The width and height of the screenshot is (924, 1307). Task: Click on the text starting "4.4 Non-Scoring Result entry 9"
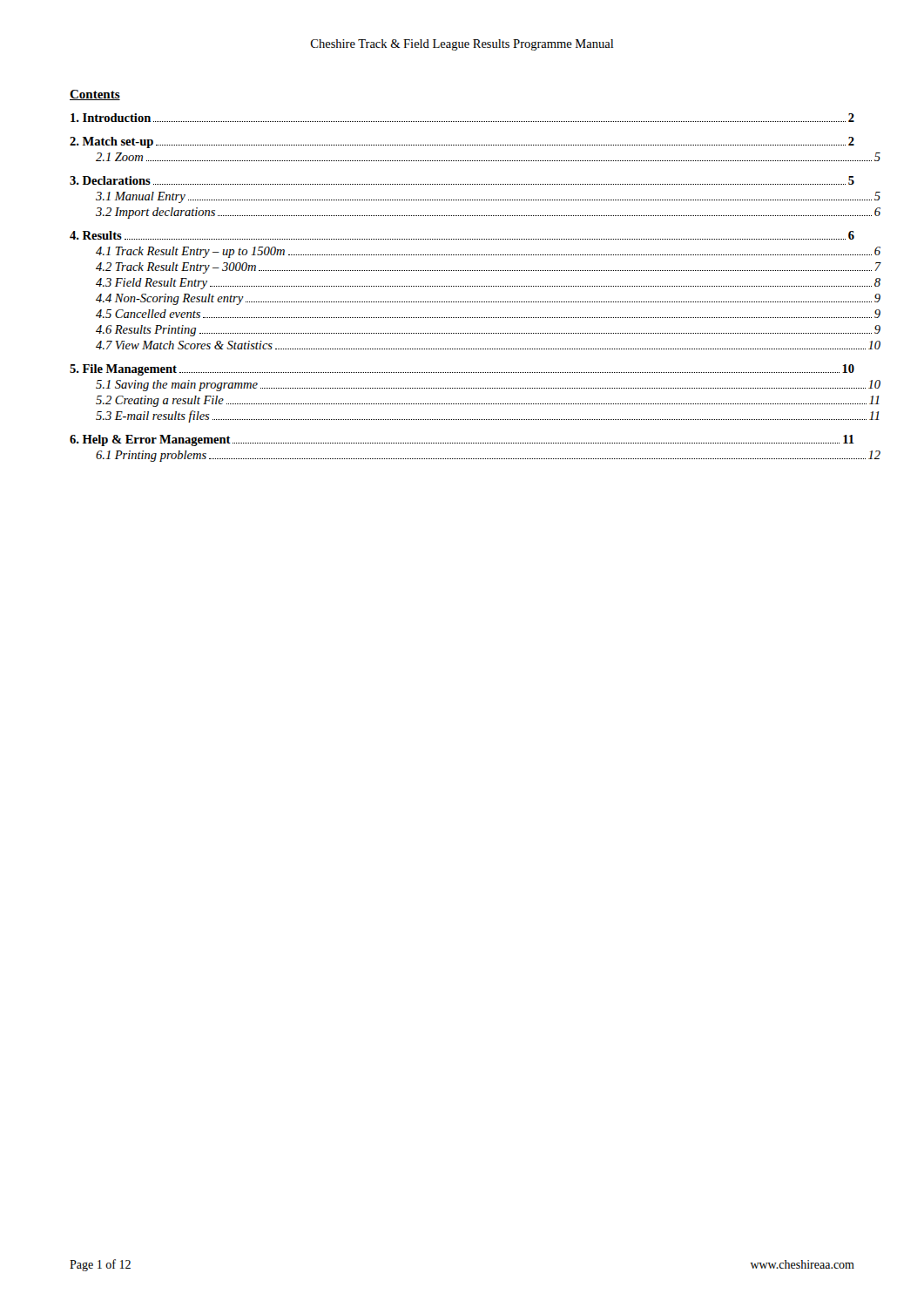488,298
